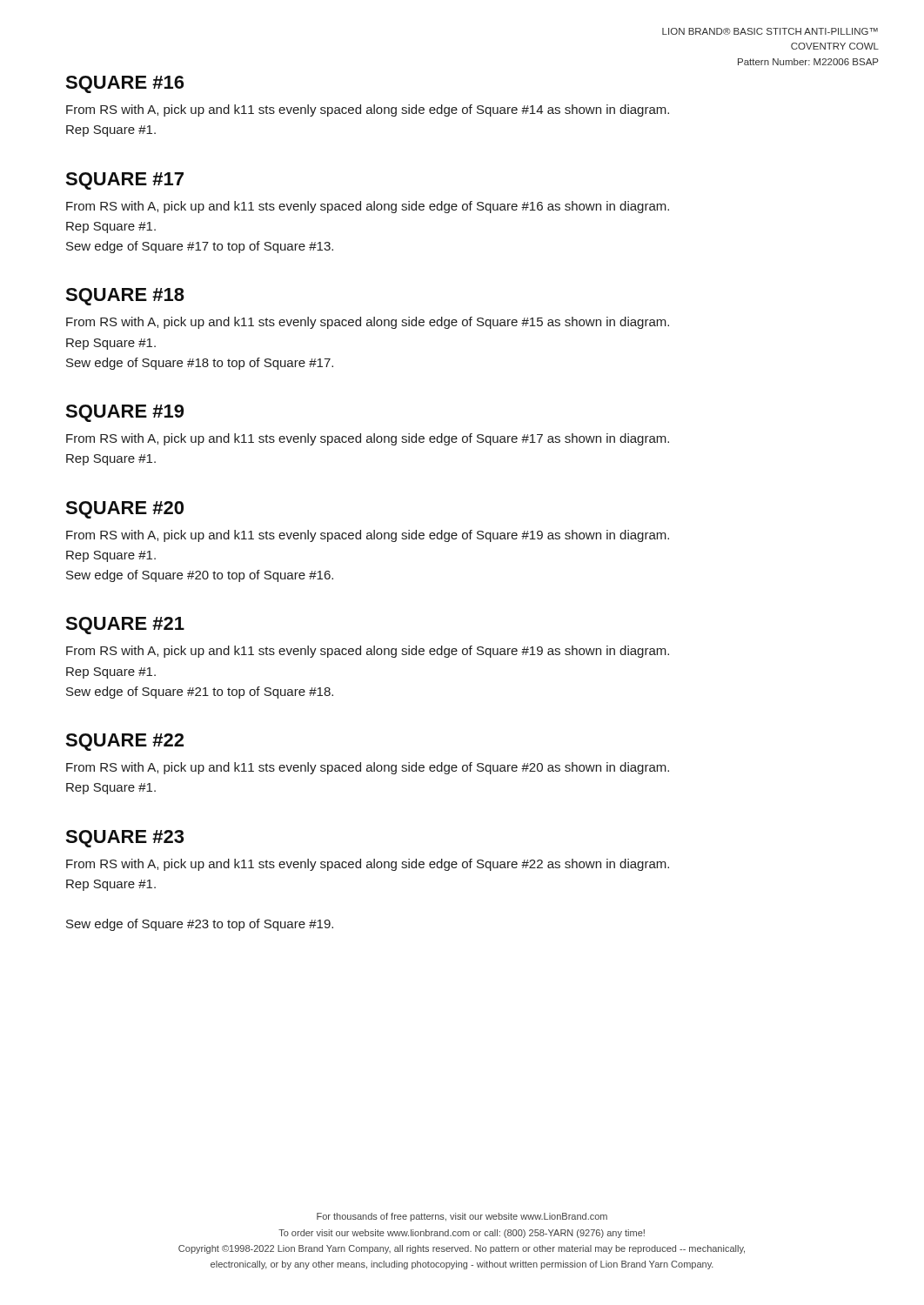Locate the text "SQUARE #23"
Image resolution: width=924 pixels, height=1305 pixels.
(125, 836)
